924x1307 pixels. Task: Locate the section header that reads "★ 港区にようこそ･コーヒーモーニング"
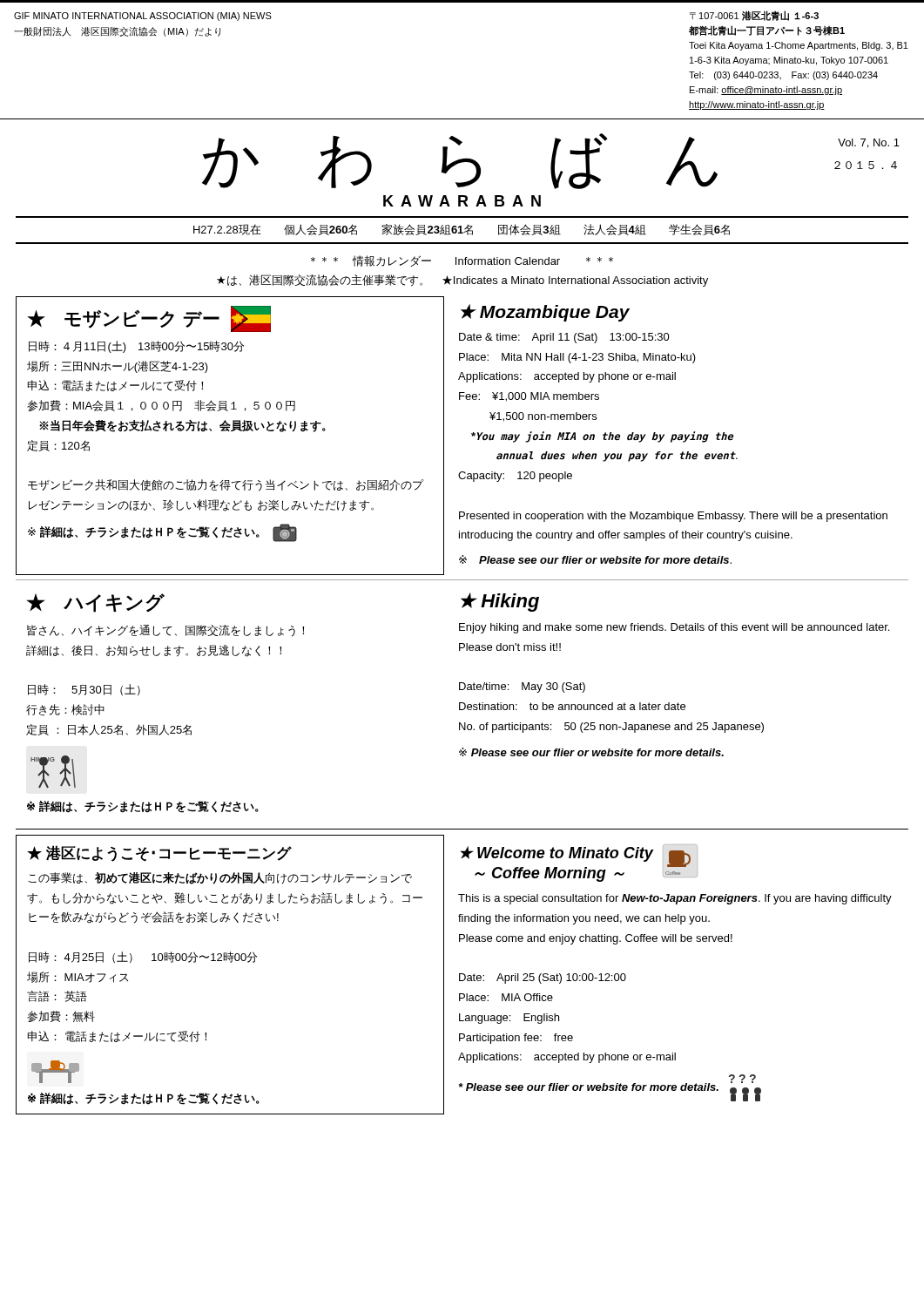click(x=159, y=853)
